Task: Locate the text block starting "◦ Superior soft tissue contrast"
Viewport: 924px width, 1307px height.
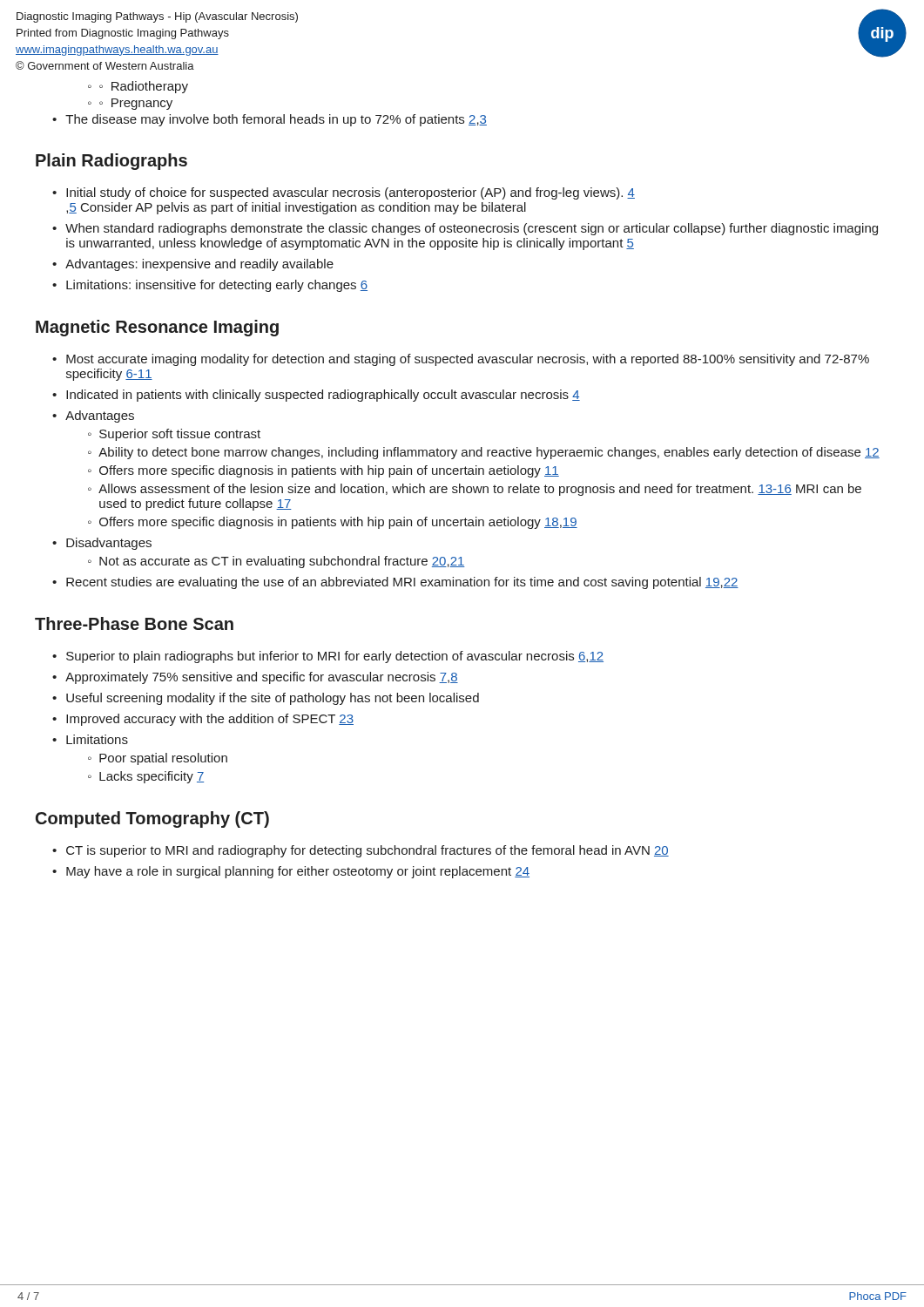Action: [x=174, y=433]
